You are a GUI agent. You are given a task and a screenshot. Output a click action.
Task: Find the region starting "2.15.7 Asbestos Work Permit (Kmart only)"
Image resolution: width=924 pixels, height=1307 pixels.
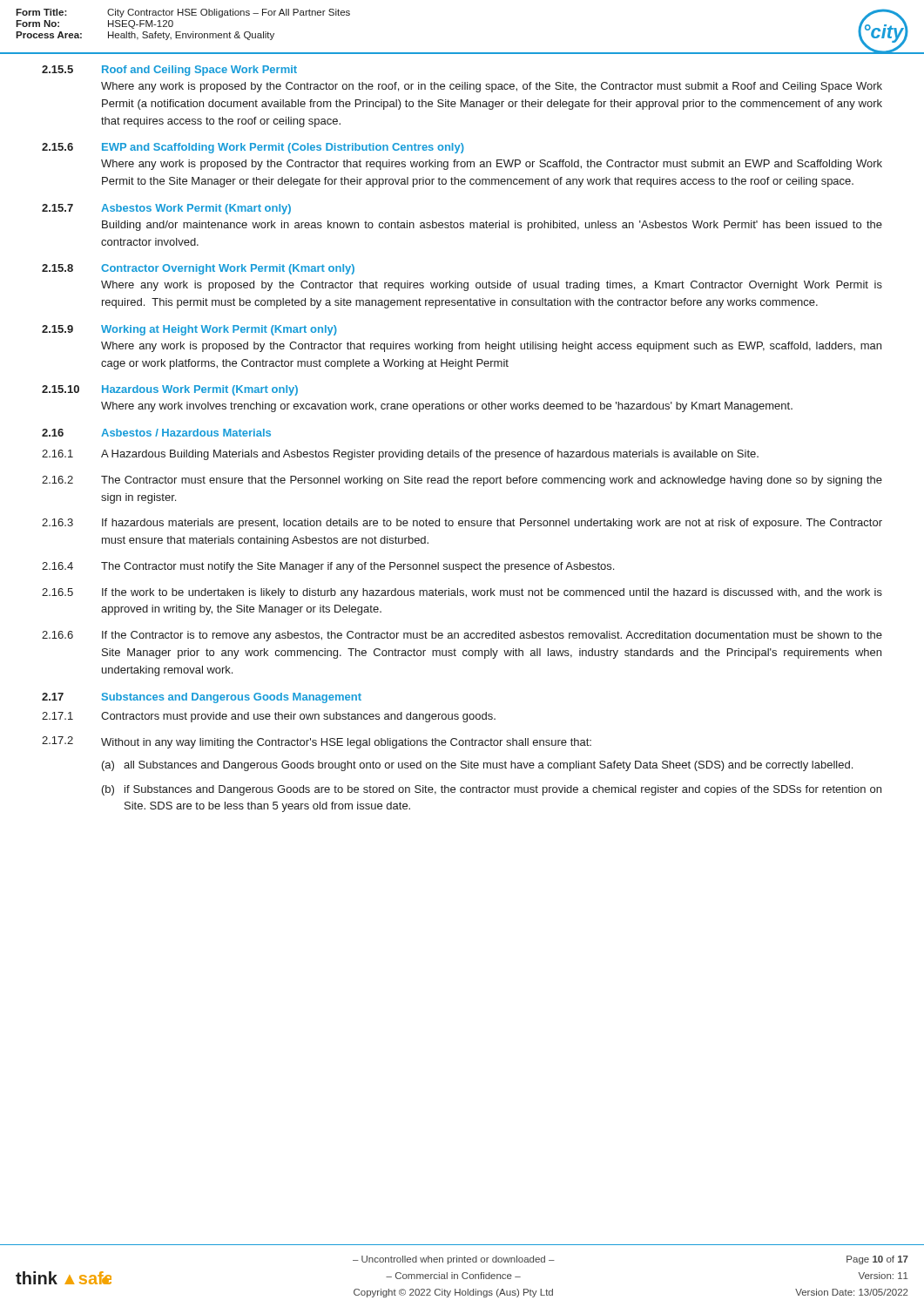167,208
